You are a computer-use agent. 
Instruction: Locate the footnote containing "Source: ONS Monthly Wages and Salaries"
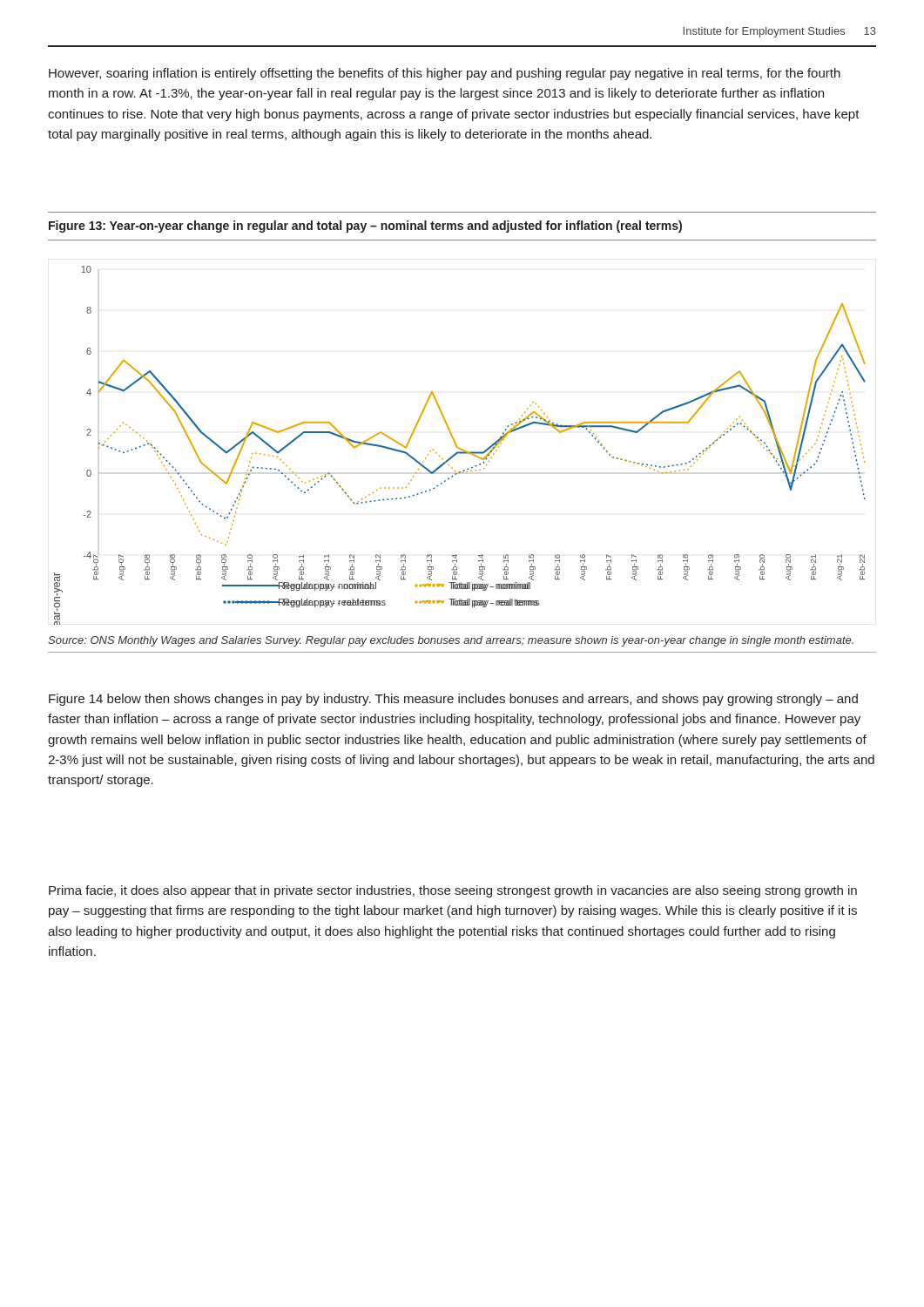coord(451,640)
